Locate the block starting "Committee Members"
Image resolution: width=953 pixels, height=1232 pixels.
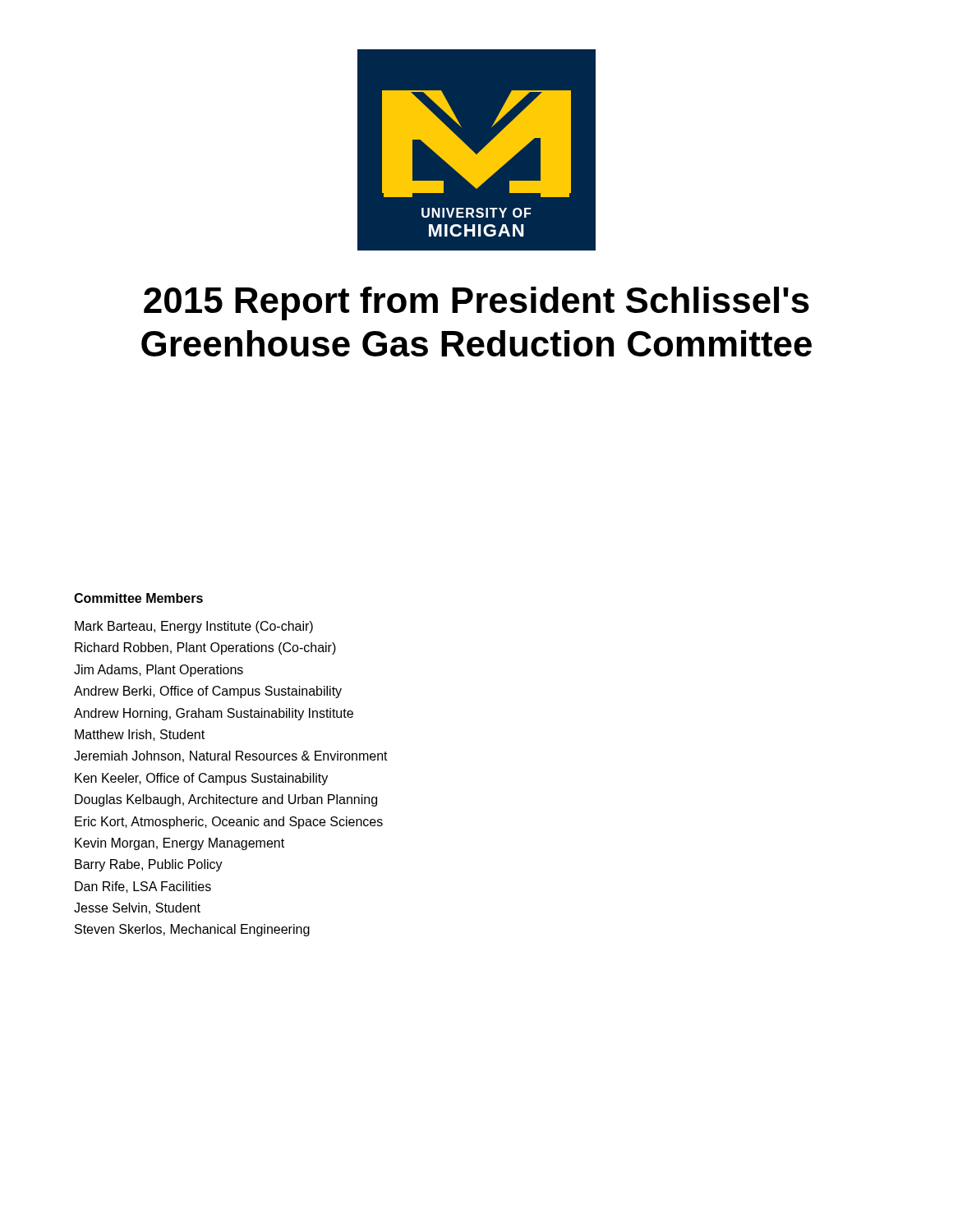(139, 598)
